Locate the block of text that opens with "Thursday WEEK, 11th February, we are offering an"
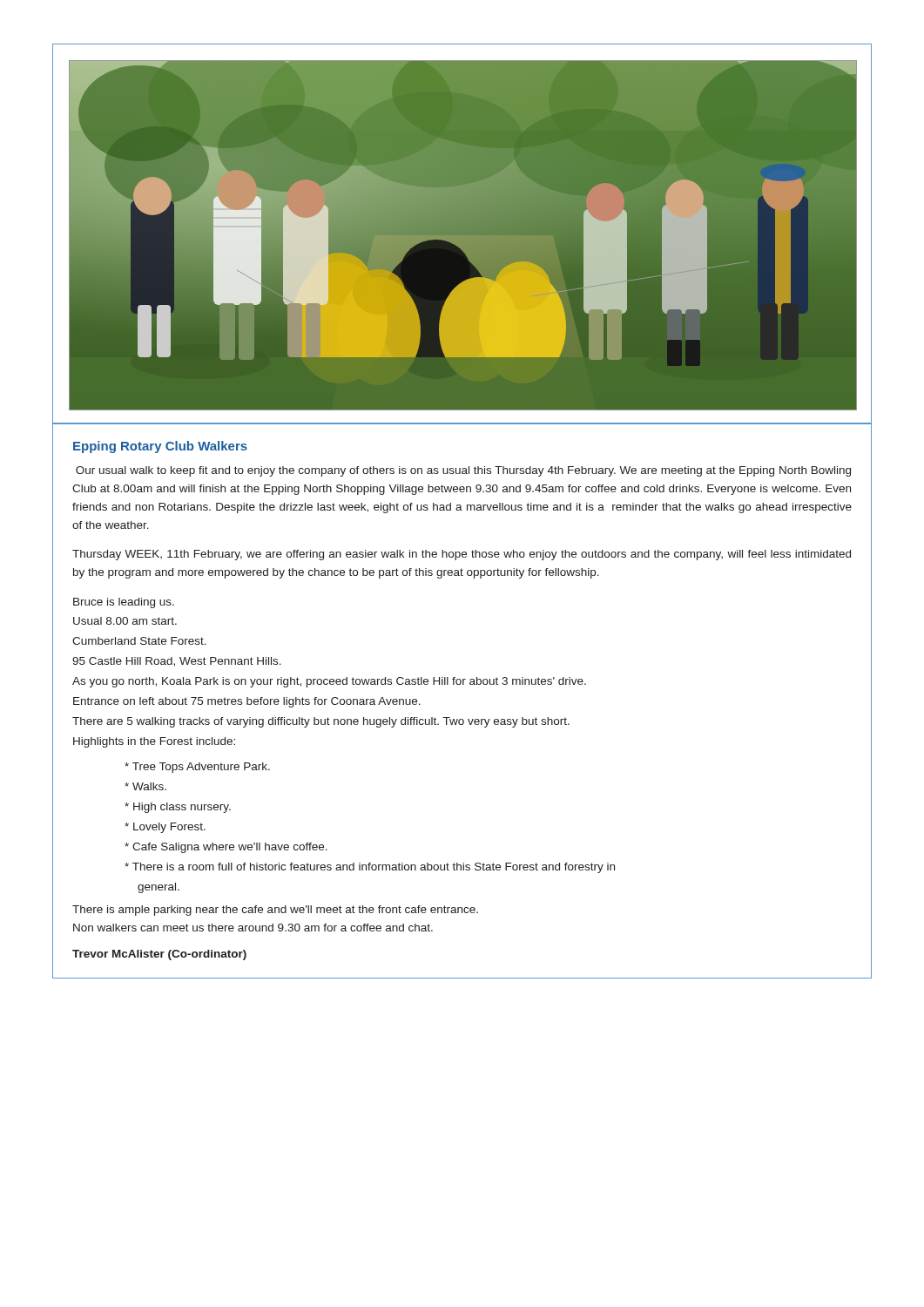The width and height of the screenshot is (924, 1307). coord(462,563)
